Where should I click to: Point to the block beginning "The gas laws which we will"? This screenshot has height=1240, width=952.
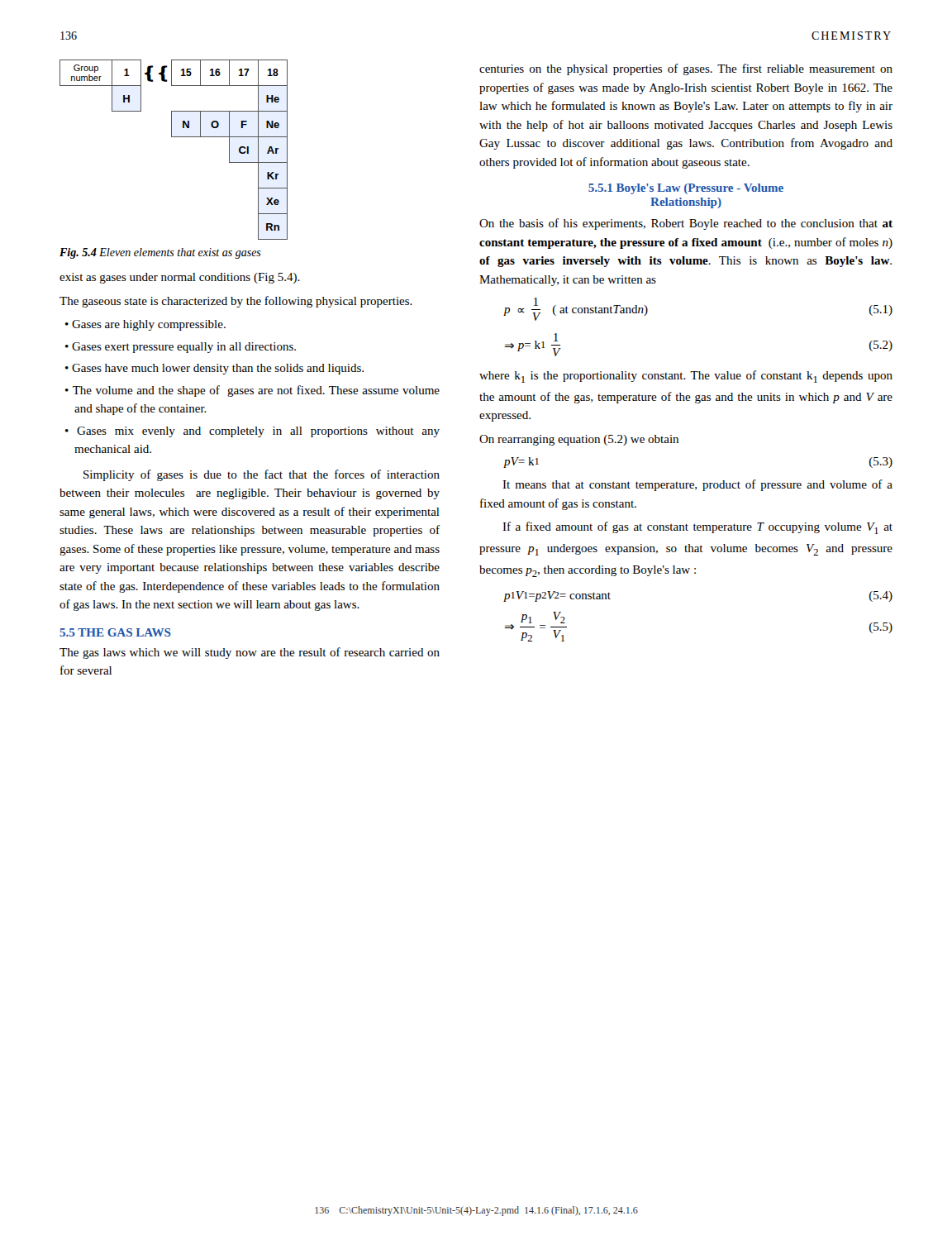[250, 661]
